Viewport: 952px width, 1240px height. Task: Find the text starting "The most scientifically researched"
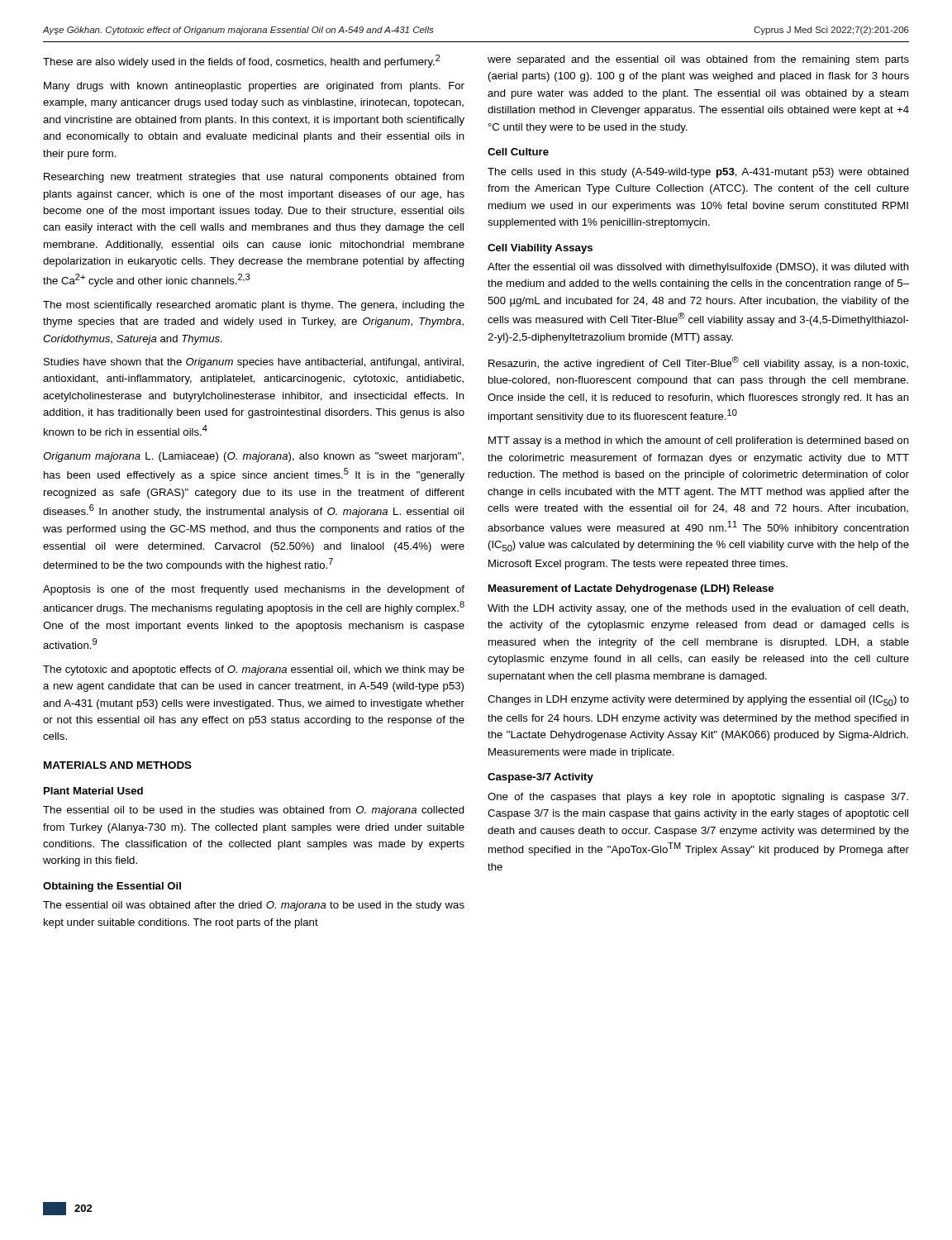pos(254,321)
